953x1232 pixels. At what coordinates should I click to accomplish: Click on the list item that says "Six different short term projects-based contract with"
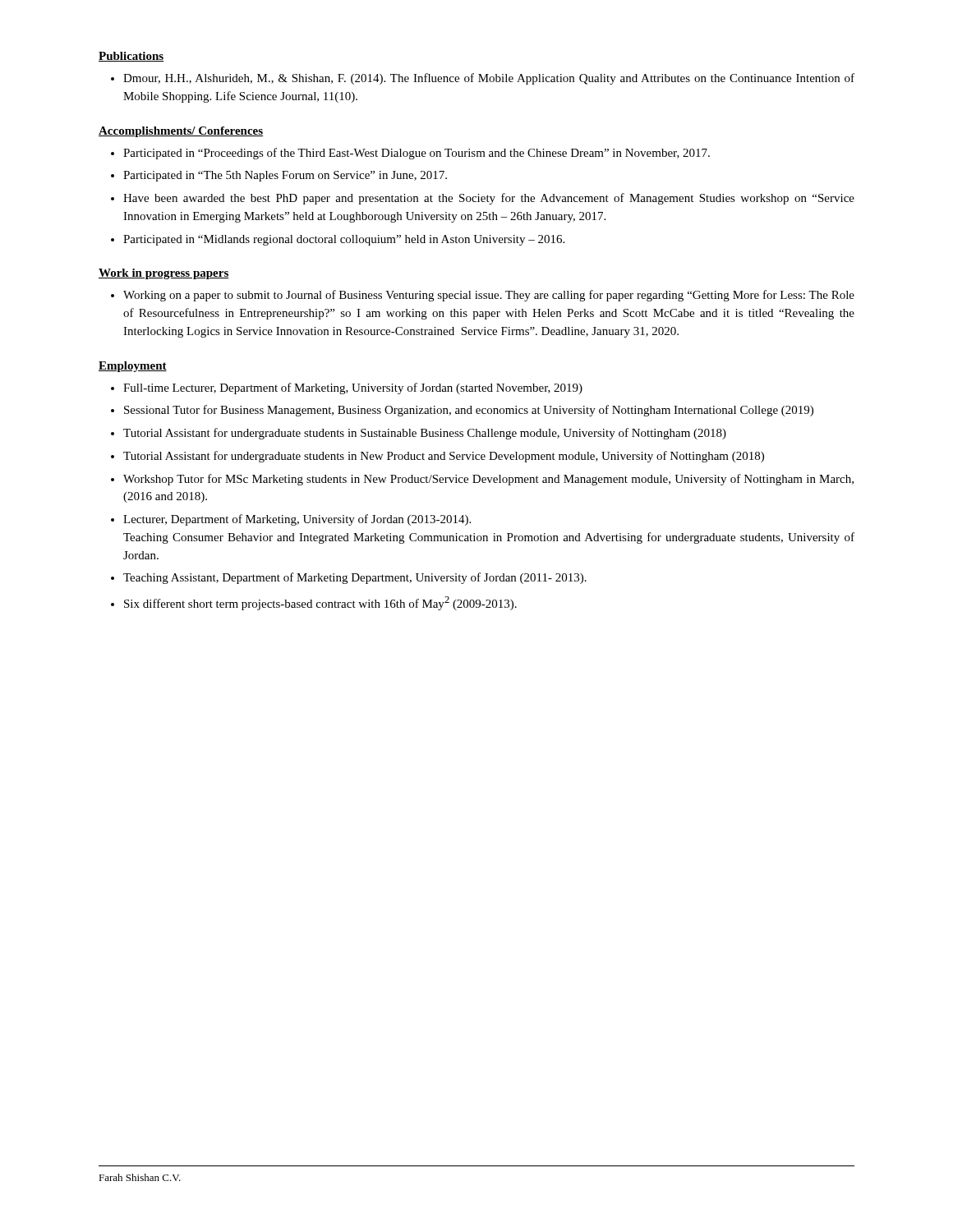320,602
